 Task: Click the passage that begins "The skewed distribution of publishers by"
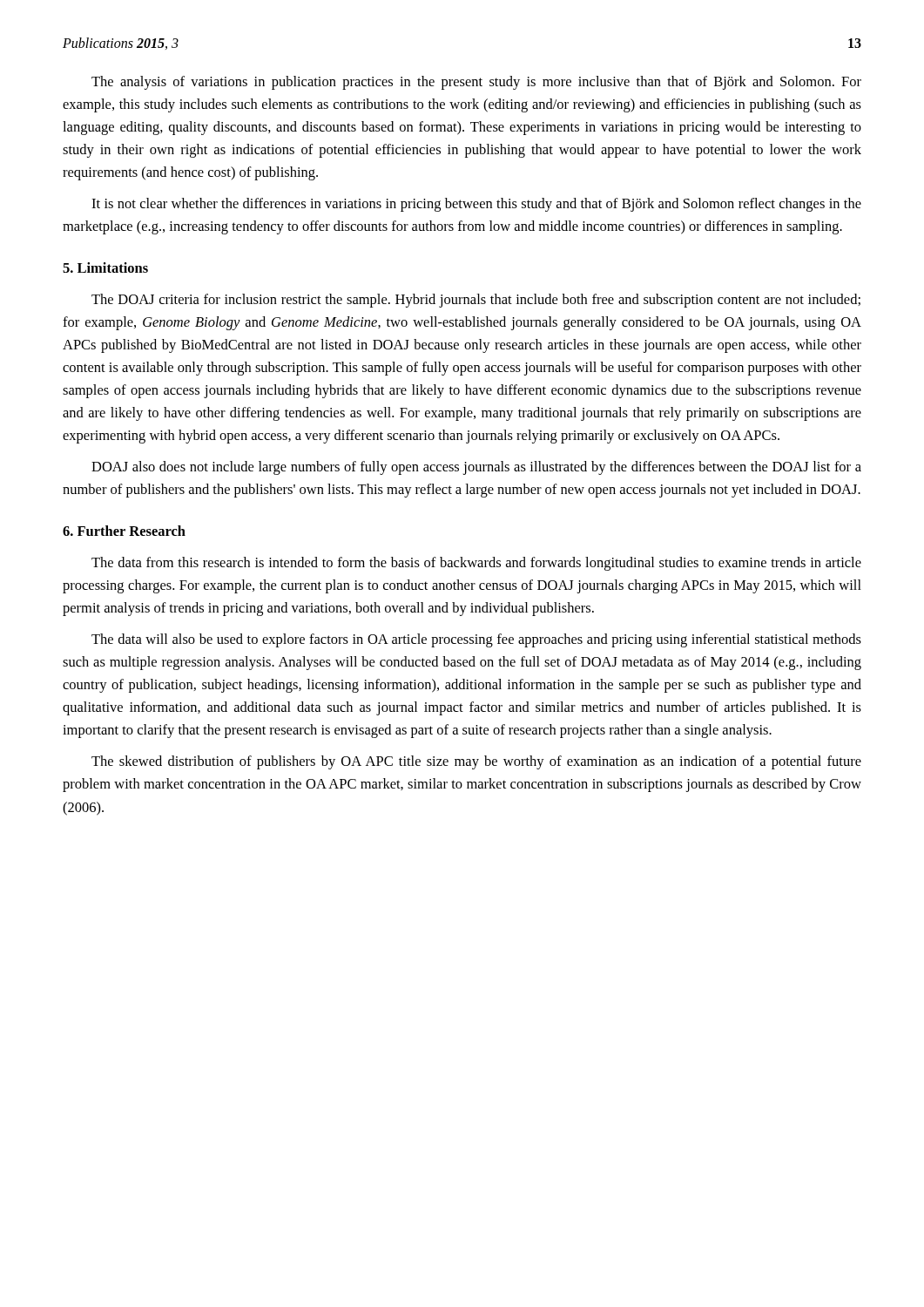coord(462,784)
